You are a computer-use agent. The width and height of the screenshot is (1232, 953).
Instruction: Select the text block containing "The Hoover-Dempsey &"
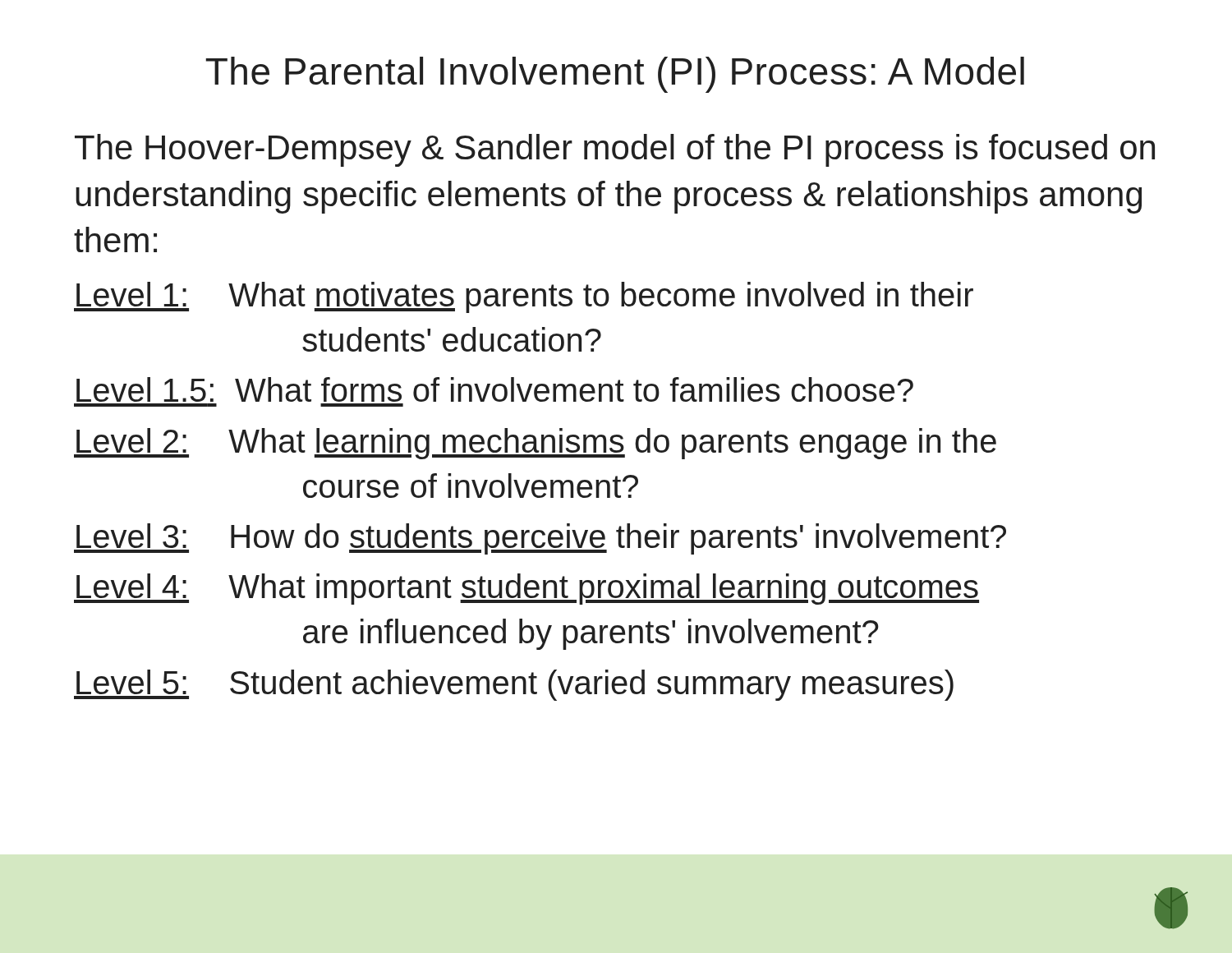coord(616,194)
